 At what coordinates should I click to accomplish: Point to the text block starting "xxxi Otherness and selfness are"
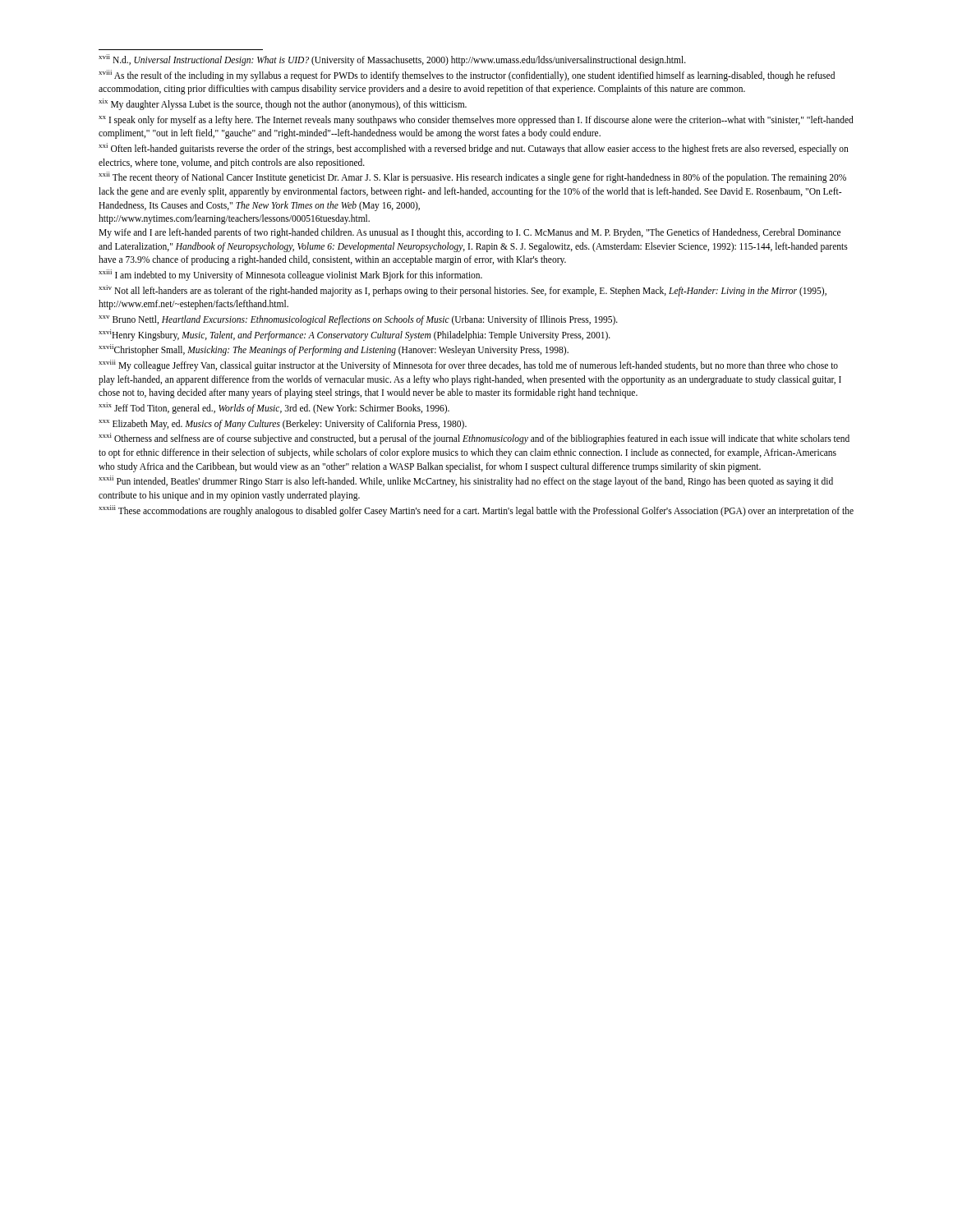click(476, 453)
